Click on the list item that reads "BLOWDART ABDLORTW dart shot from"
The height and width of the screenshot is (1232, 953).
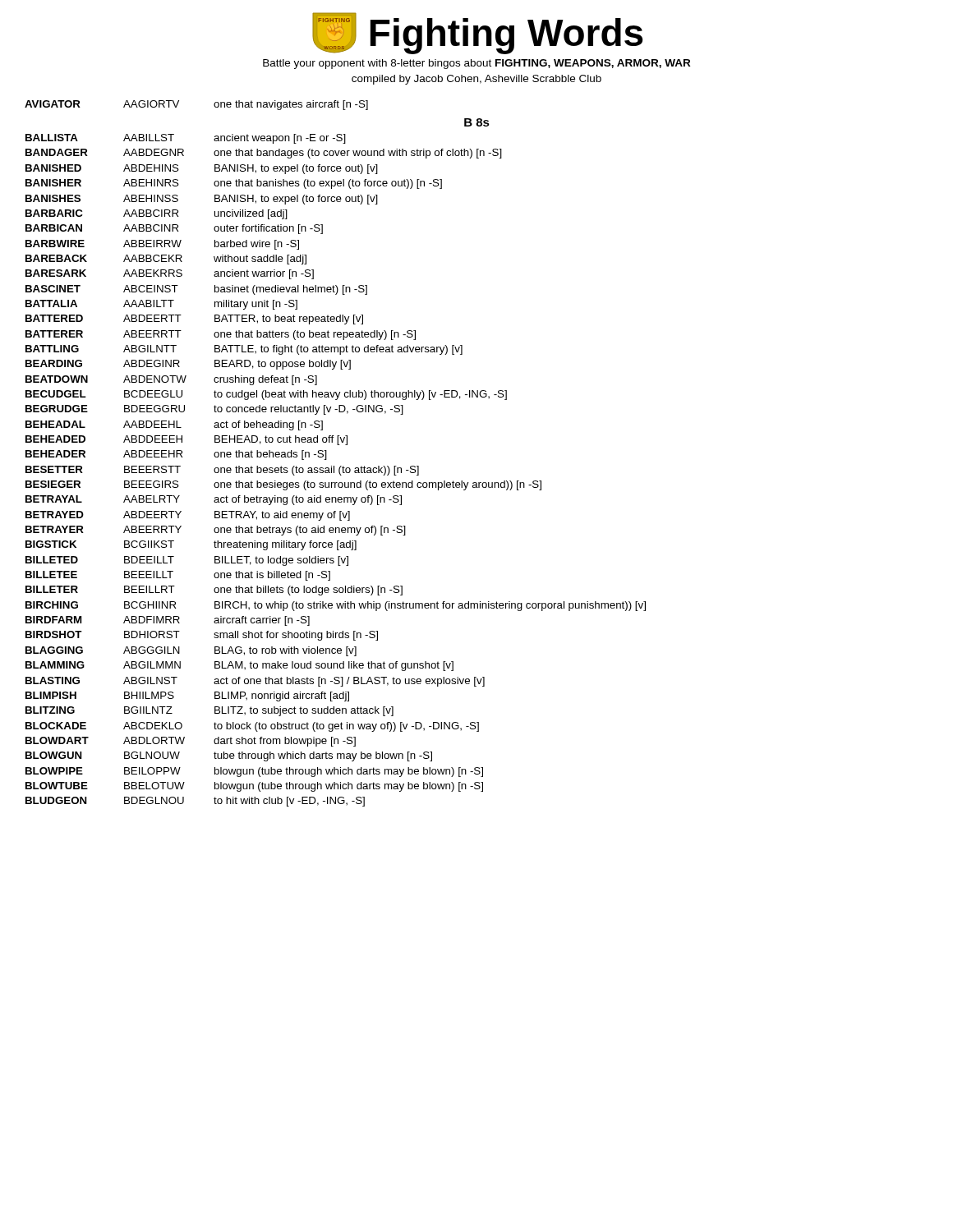(476, 741)
